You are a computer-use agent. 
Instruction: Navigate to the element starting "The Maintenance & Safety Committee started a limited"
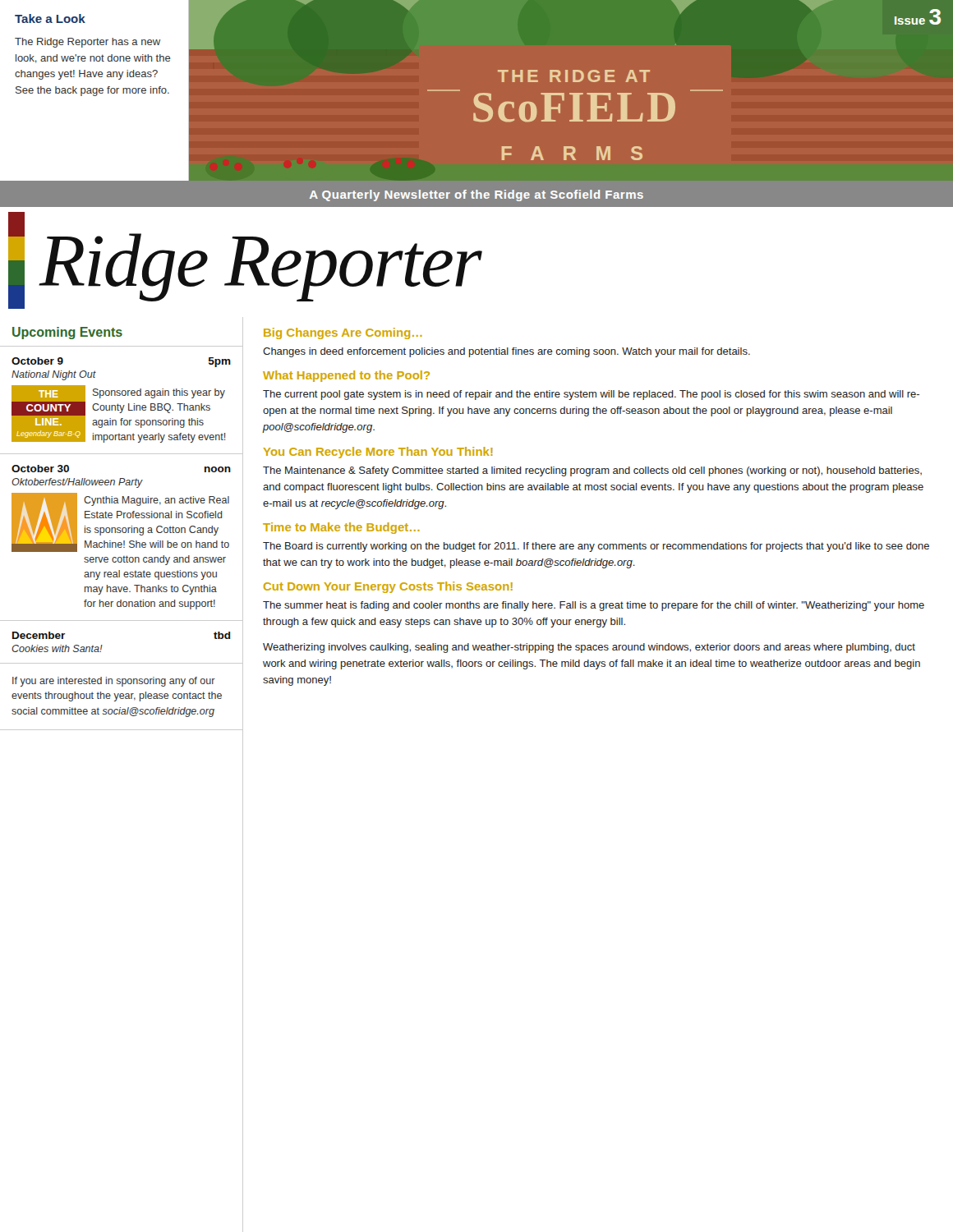pos(593,486)
